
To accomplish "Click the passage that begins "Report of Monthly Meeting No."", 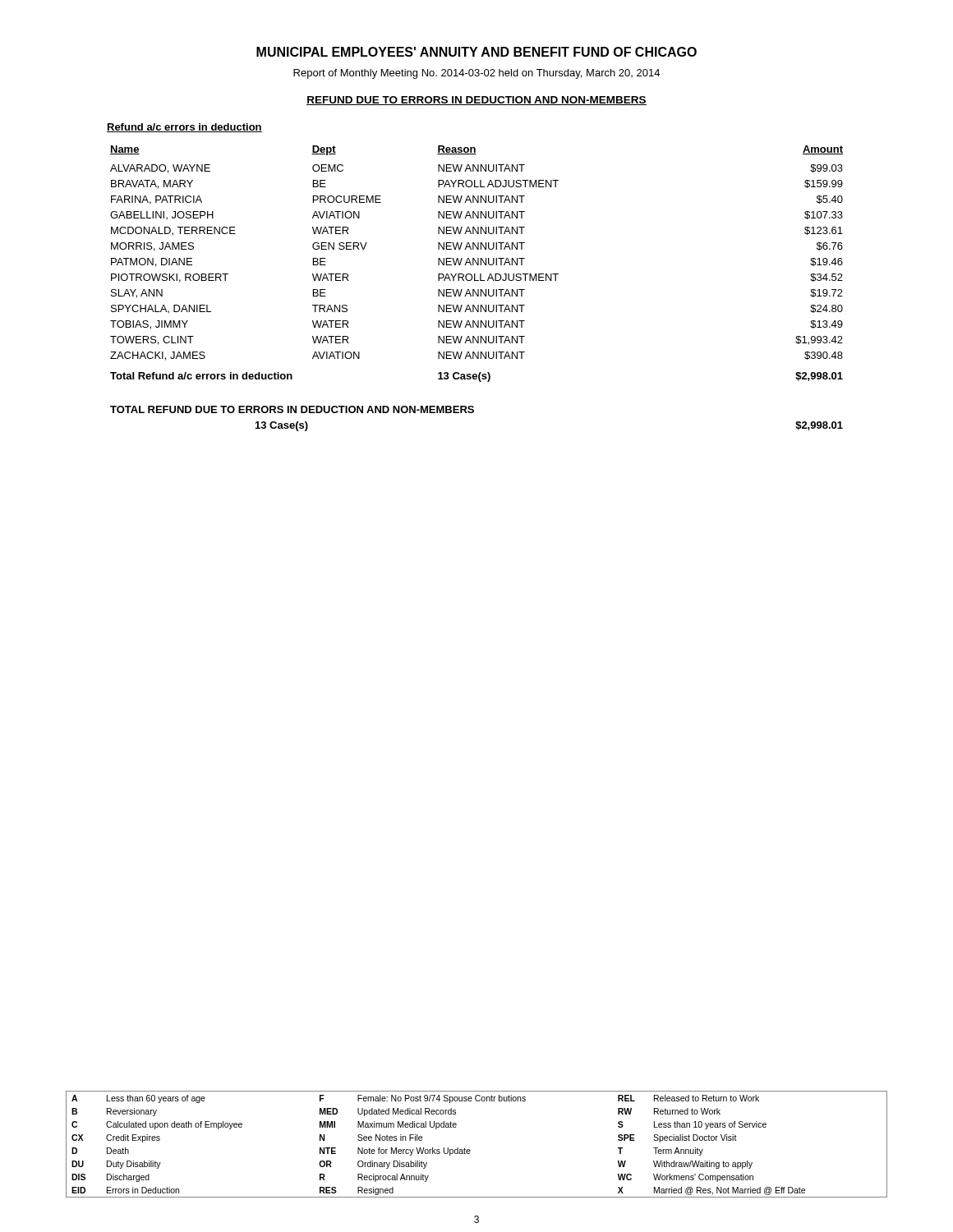I will [476, 73].
